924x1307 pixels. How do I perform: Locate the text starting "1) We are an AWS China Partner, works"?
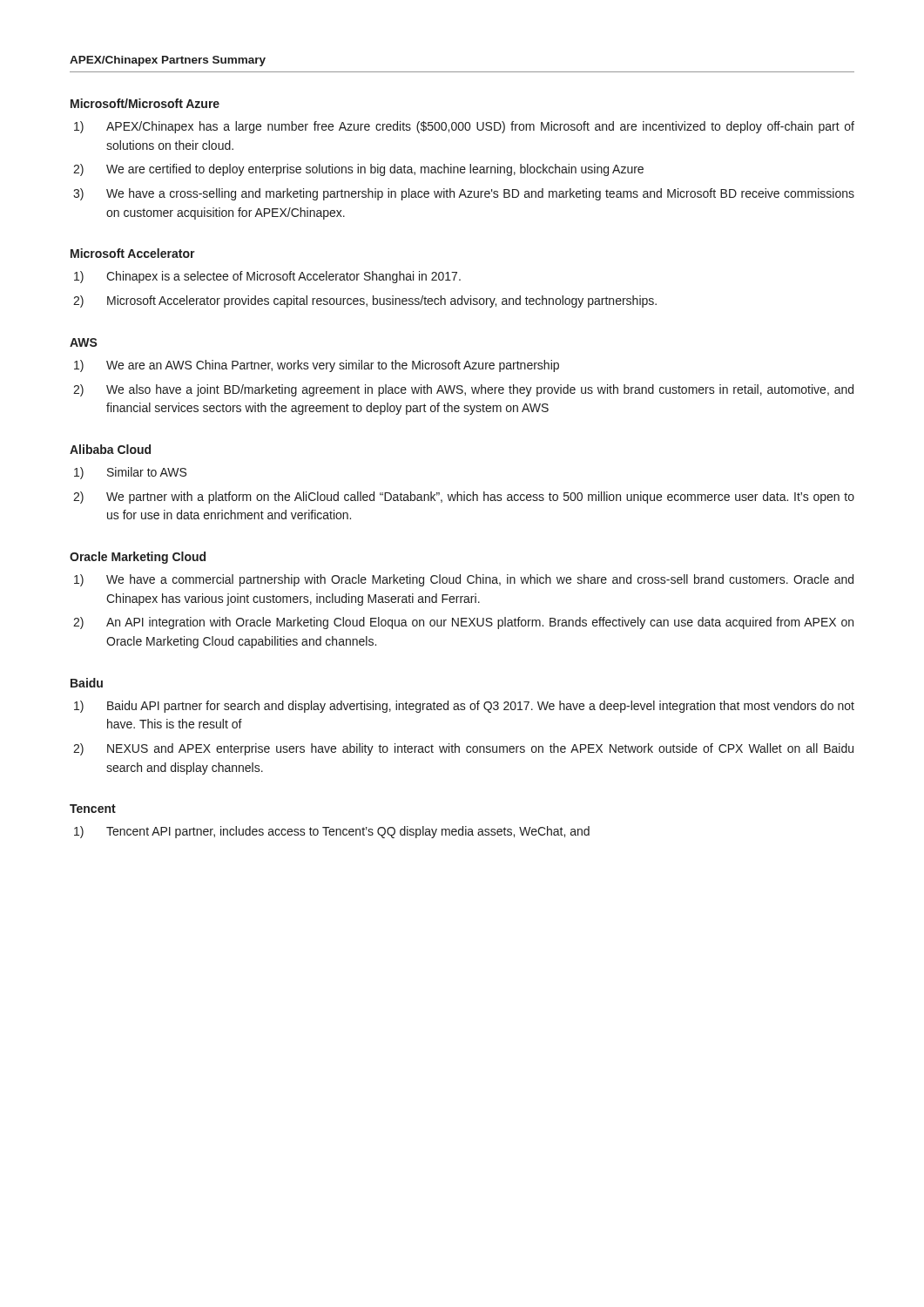coord(462,366)
